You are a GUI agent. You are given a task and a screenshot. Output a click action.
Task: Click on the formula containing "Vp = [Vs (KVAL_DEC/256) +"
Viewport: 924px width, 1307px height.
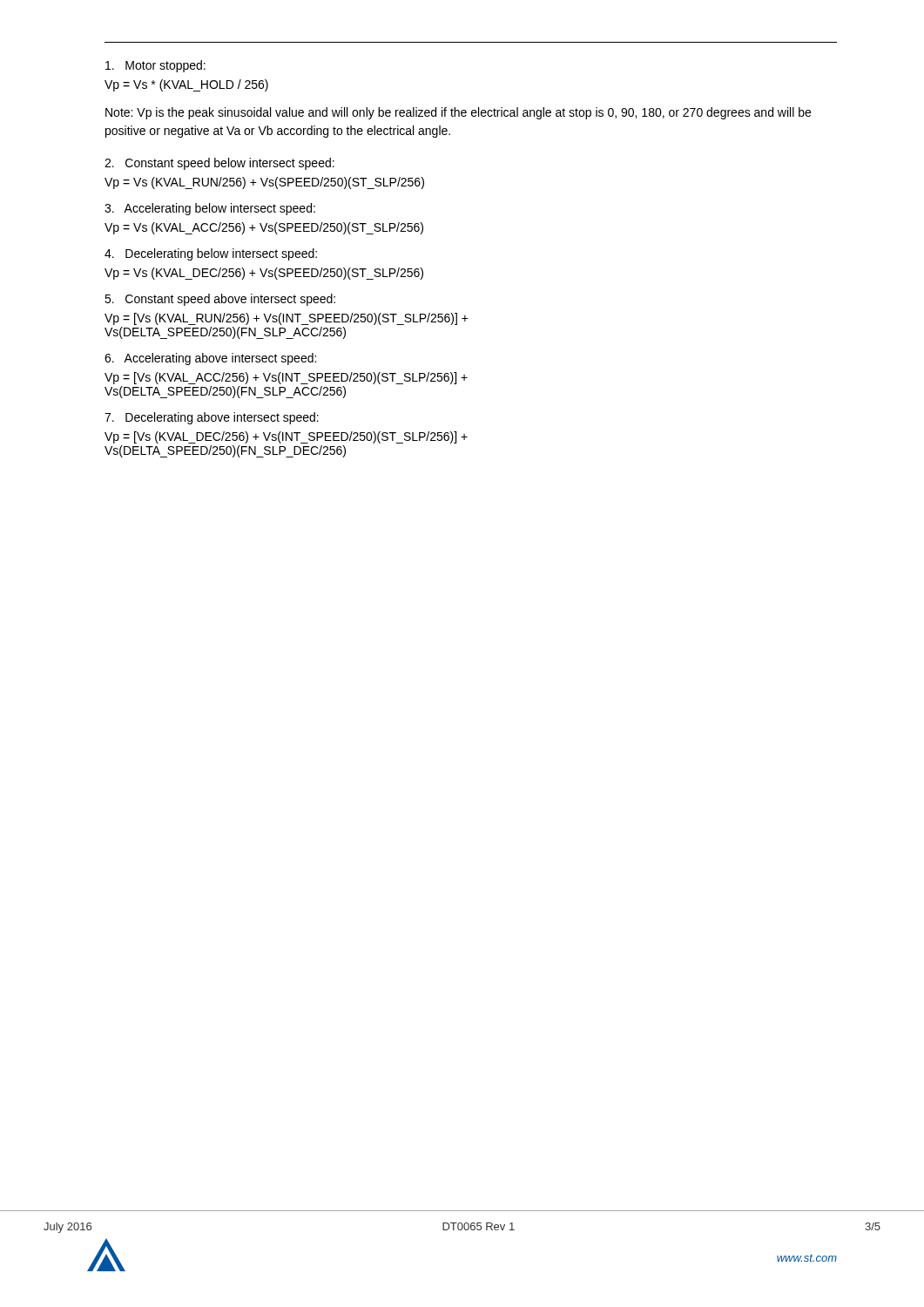pyautogui.click(x=286, y=444)
